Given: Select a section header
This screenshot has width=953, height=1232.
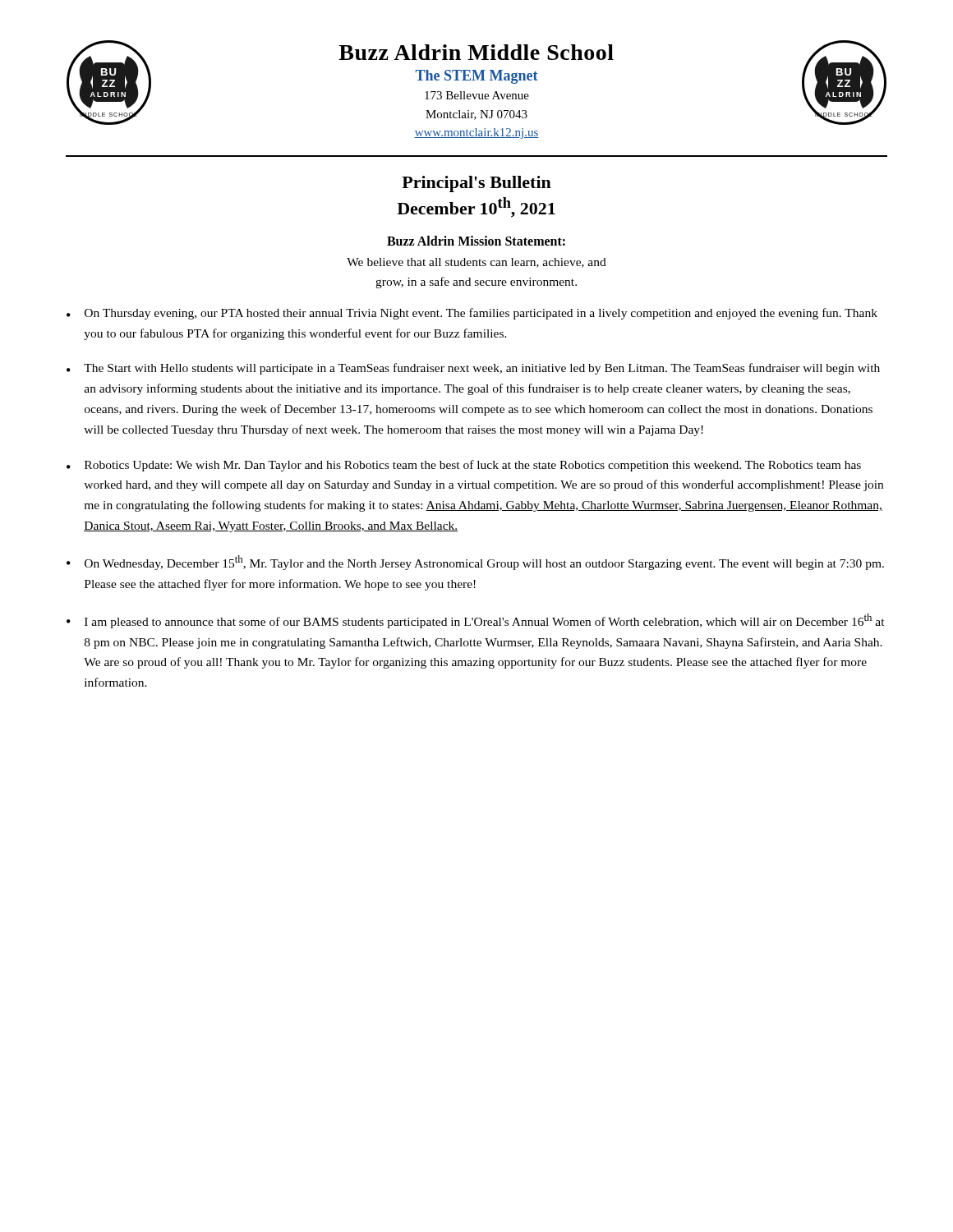Looking at the screenshot, I should click(476, 241).
